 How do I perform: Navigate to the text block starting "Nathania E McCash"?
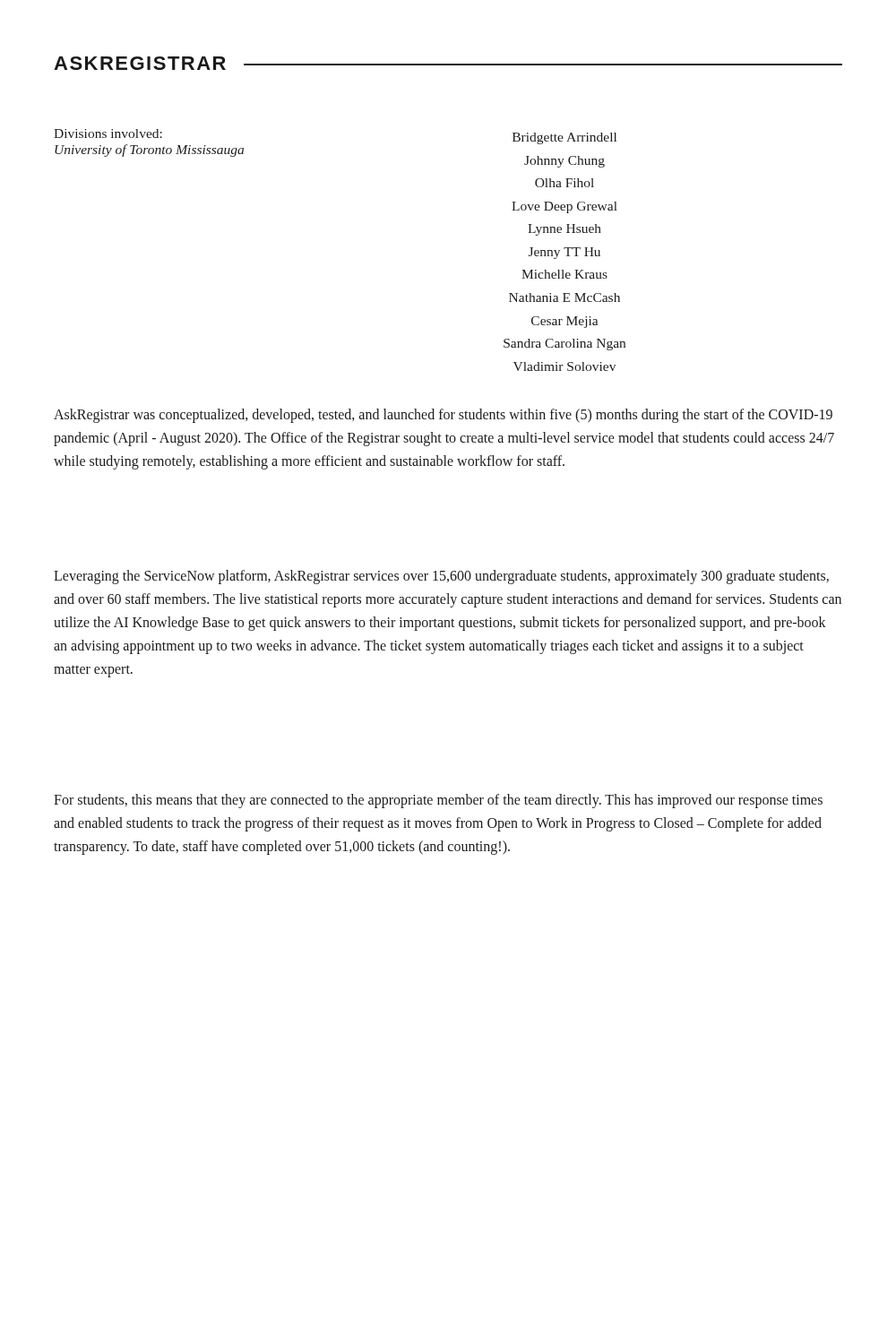(x=564, y=297)
